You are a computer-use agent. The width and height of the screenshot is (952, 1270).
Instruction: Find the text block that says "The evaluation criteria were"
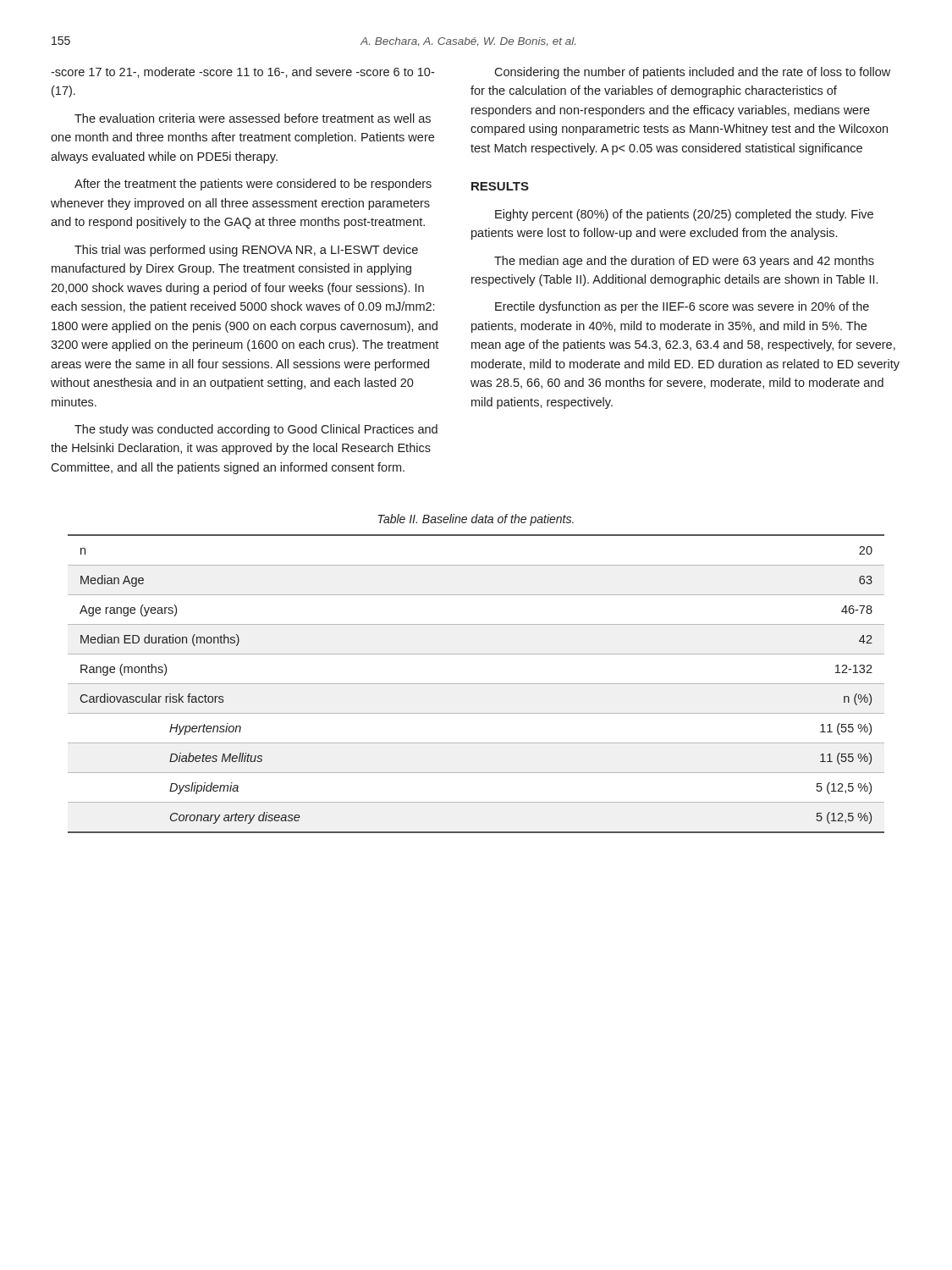(x=245, y=138)
